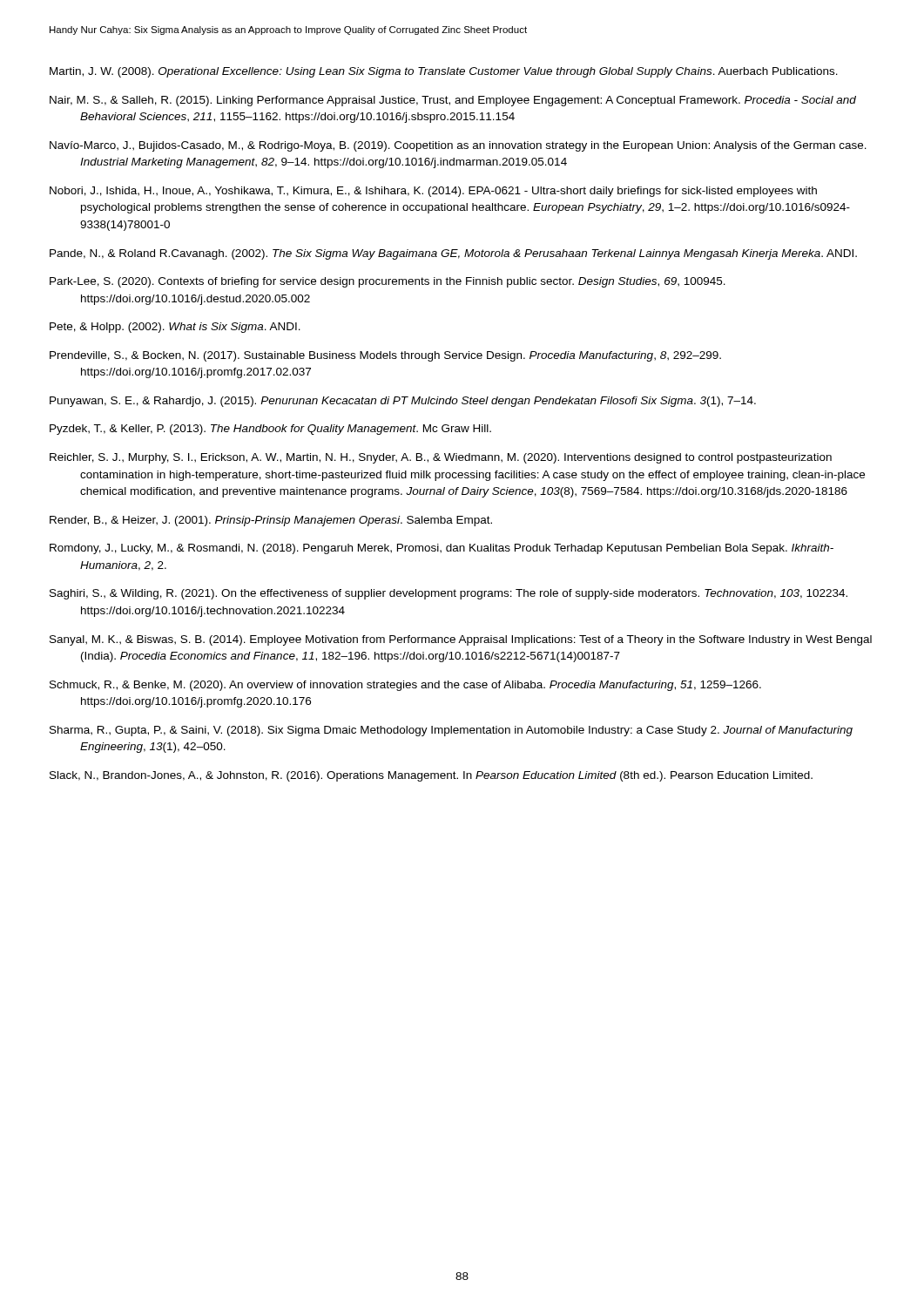The width and height of the screenshot is (924, 1307).
Task: Click the passage that begins "Render, B., & Heizer,"
Action: click(x=271, y=520)
